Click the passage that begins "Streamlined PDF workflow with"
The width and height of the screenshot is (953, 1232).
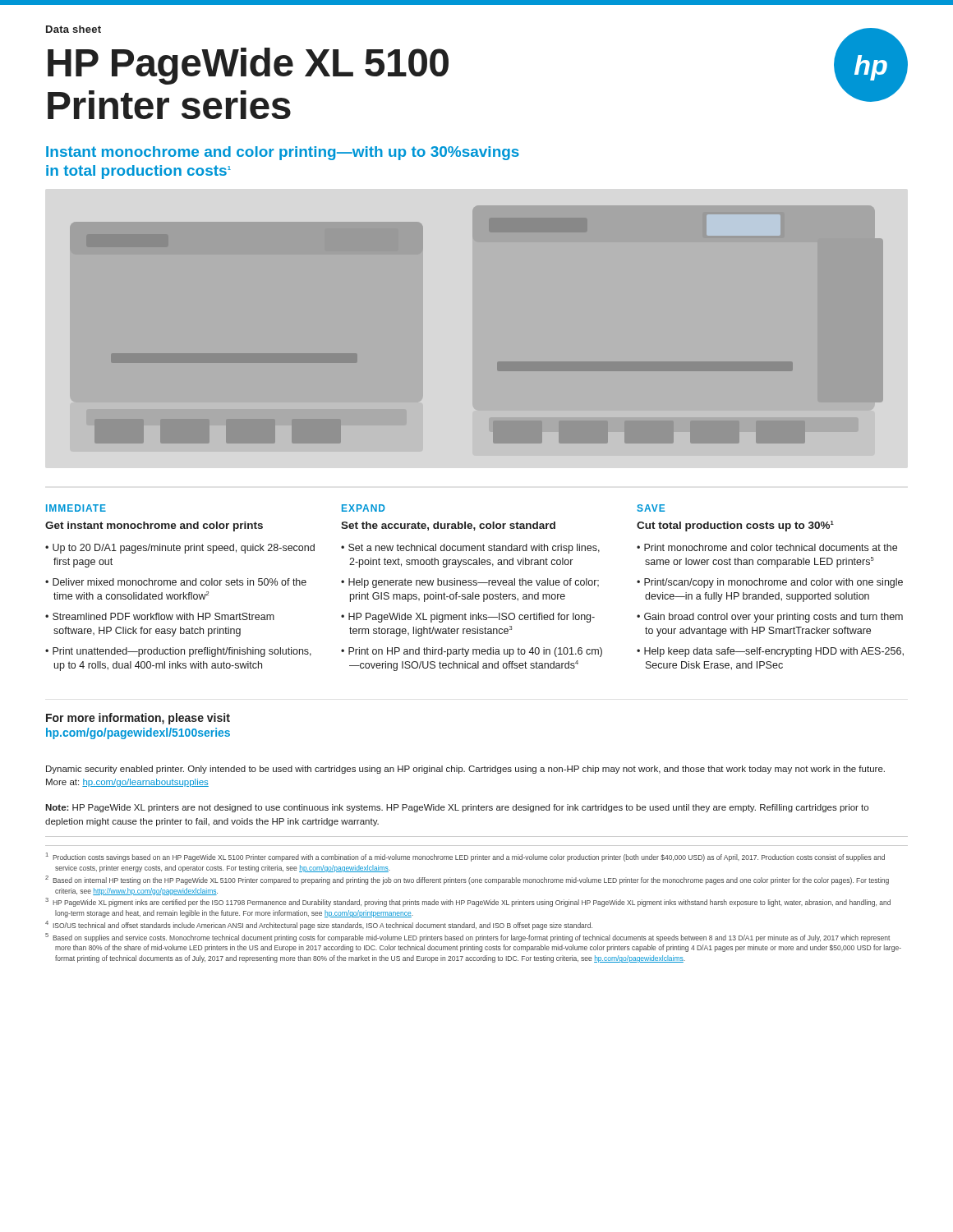point(163,624)
